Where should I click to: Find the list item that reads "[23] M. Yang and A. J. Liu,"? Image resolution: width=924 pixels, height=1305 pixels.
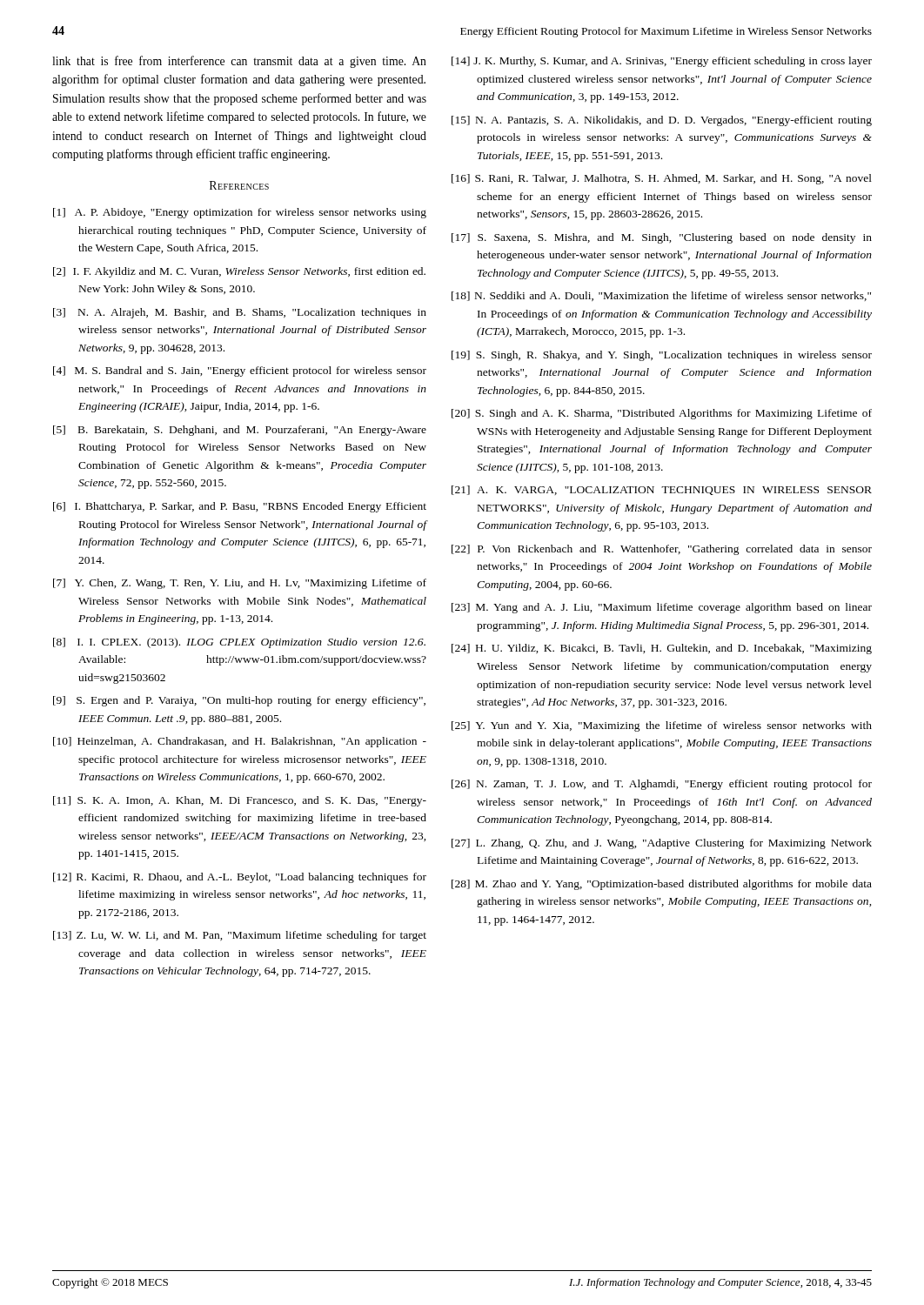(661, 616)
